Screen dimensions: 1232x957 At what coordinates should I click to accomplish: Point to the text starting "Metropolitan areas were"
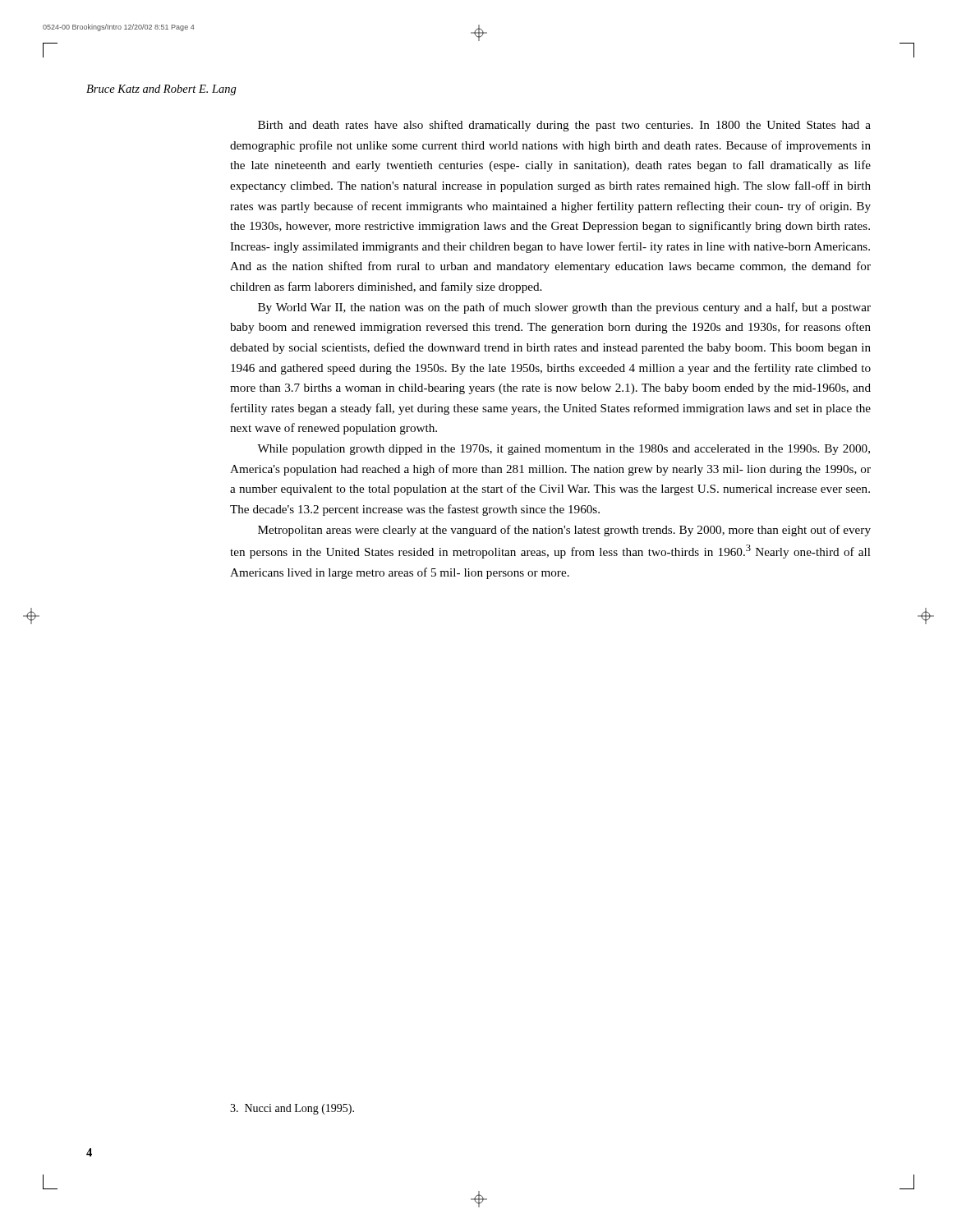coord(550,551)
